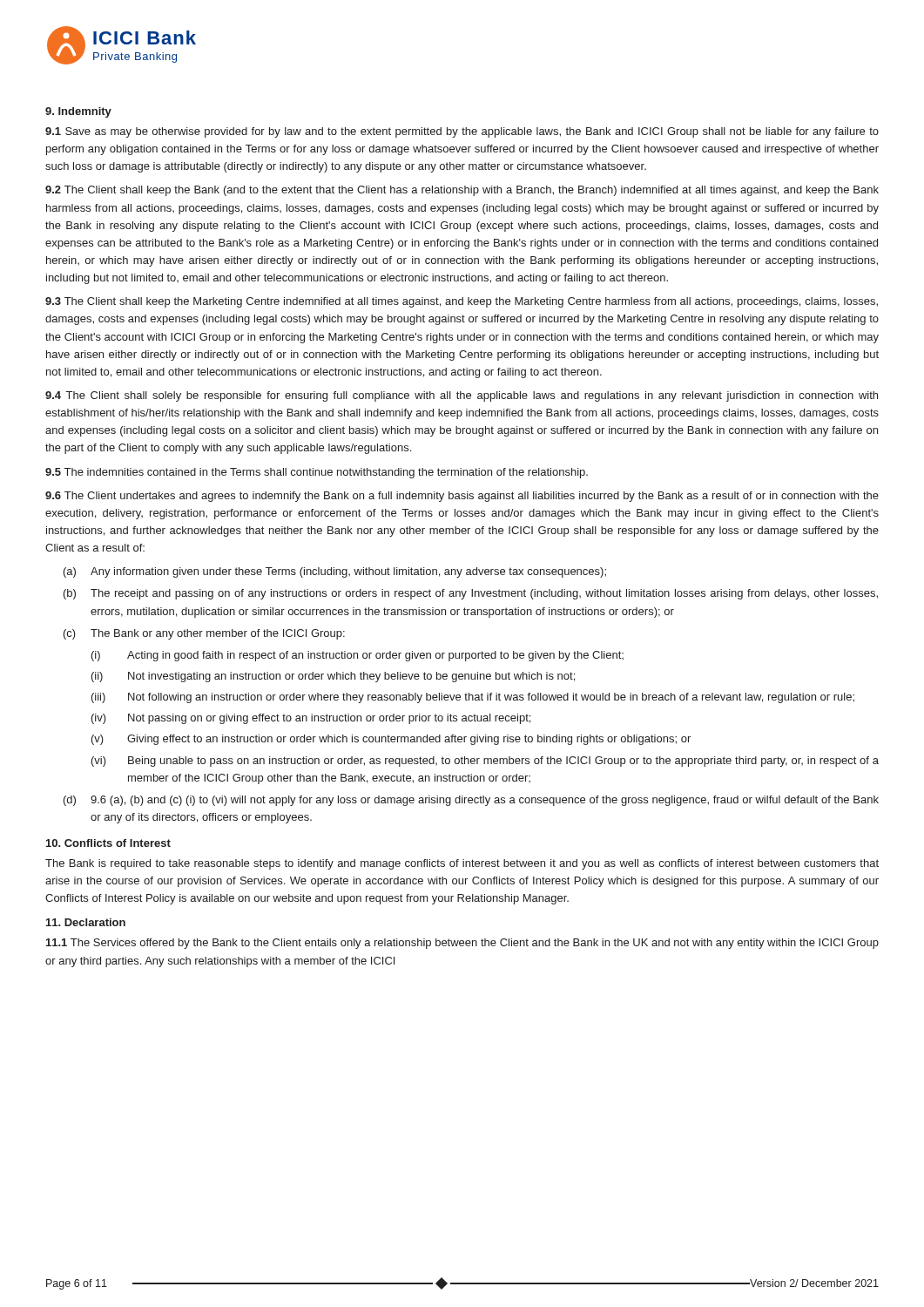924x1307 pixels.
Task: Click on the block starting "5 The indemnities contained"
Action: (x=317, y=471)
